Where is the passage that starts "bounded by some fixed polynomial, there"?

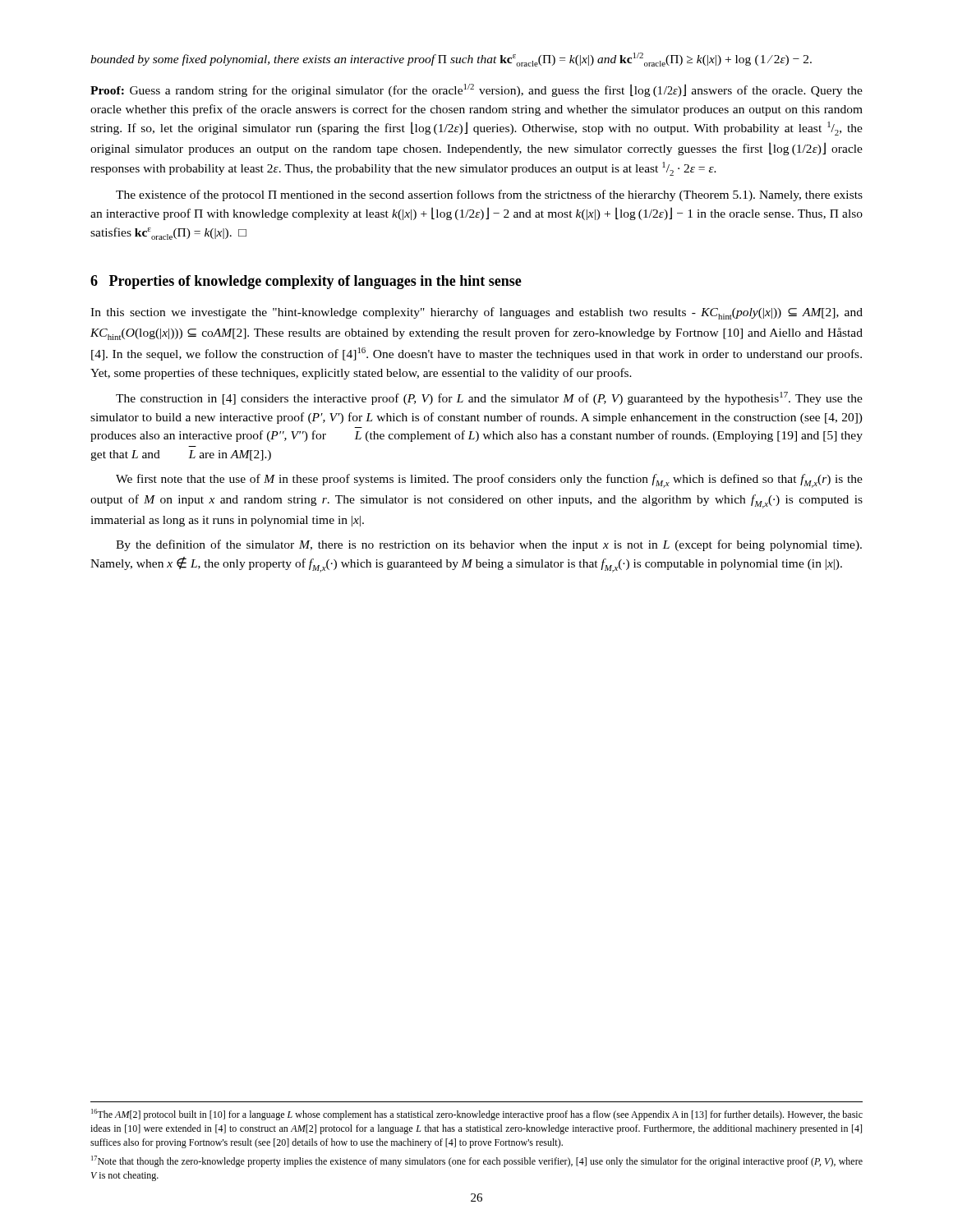coord(451,59)
